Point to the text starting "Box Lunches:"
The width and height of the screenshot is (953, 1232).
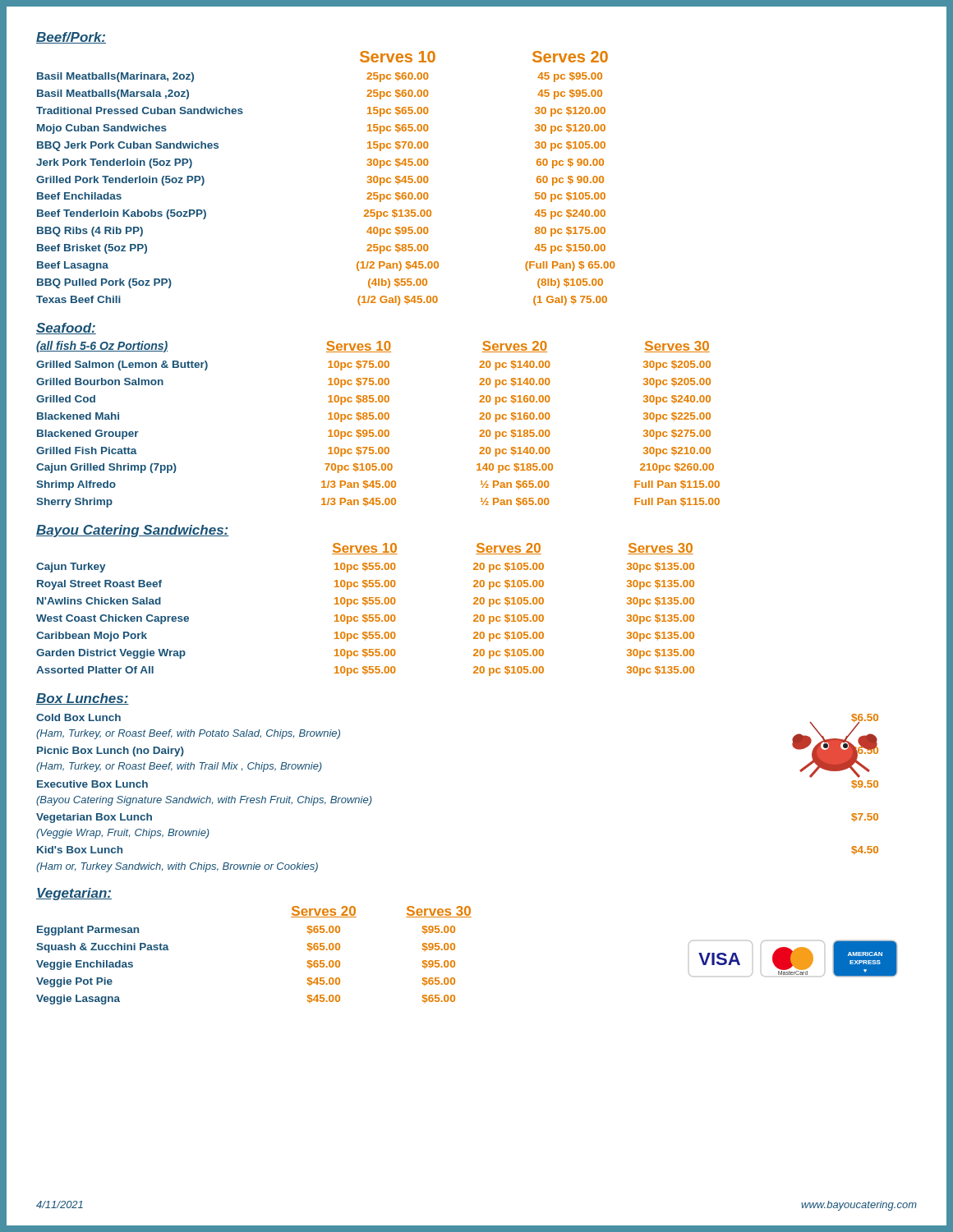(82, 698)
